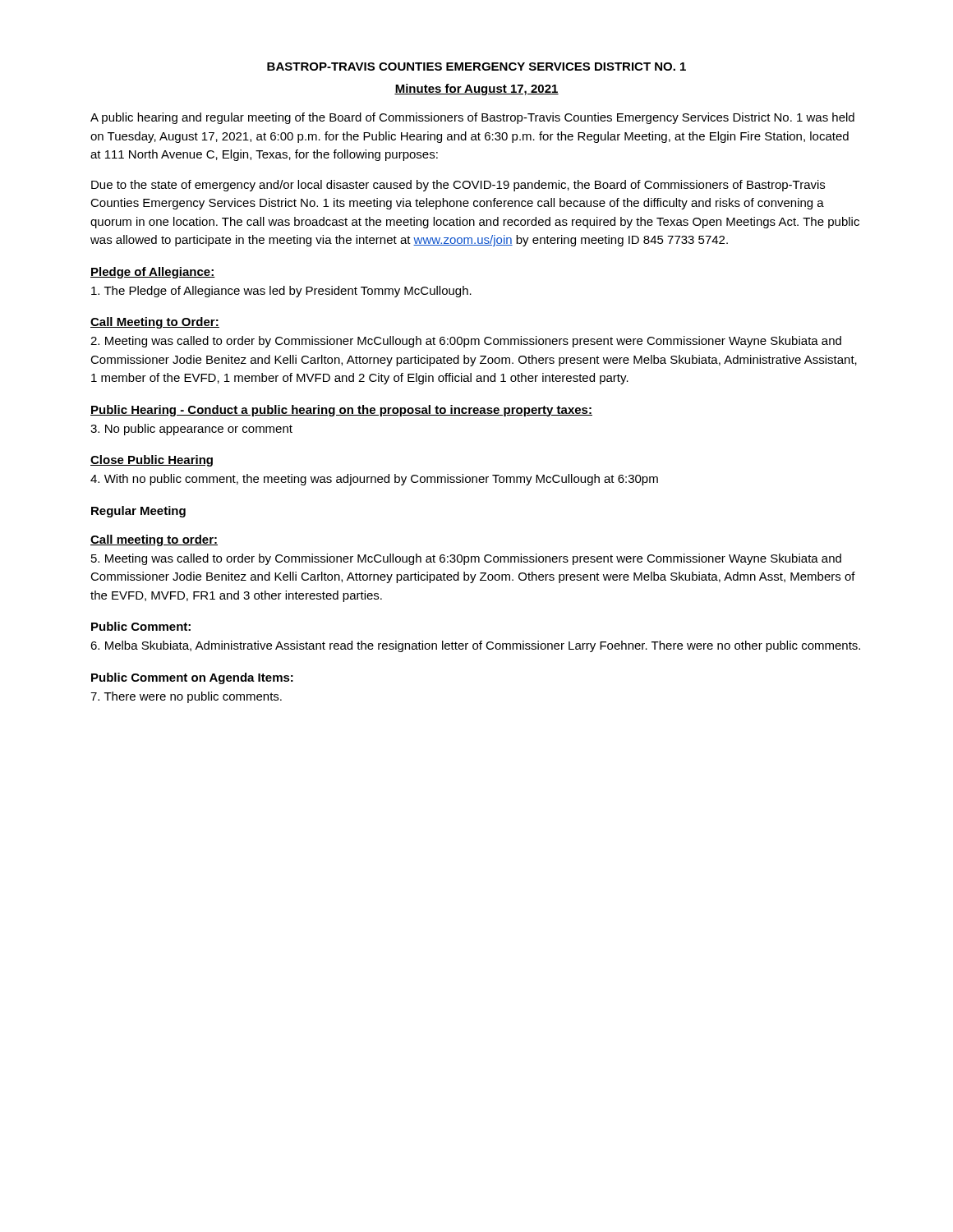Screen dimensions: 1232x953
Task: Find "Close Public Hearing" on this page
Action: point(152,460)
